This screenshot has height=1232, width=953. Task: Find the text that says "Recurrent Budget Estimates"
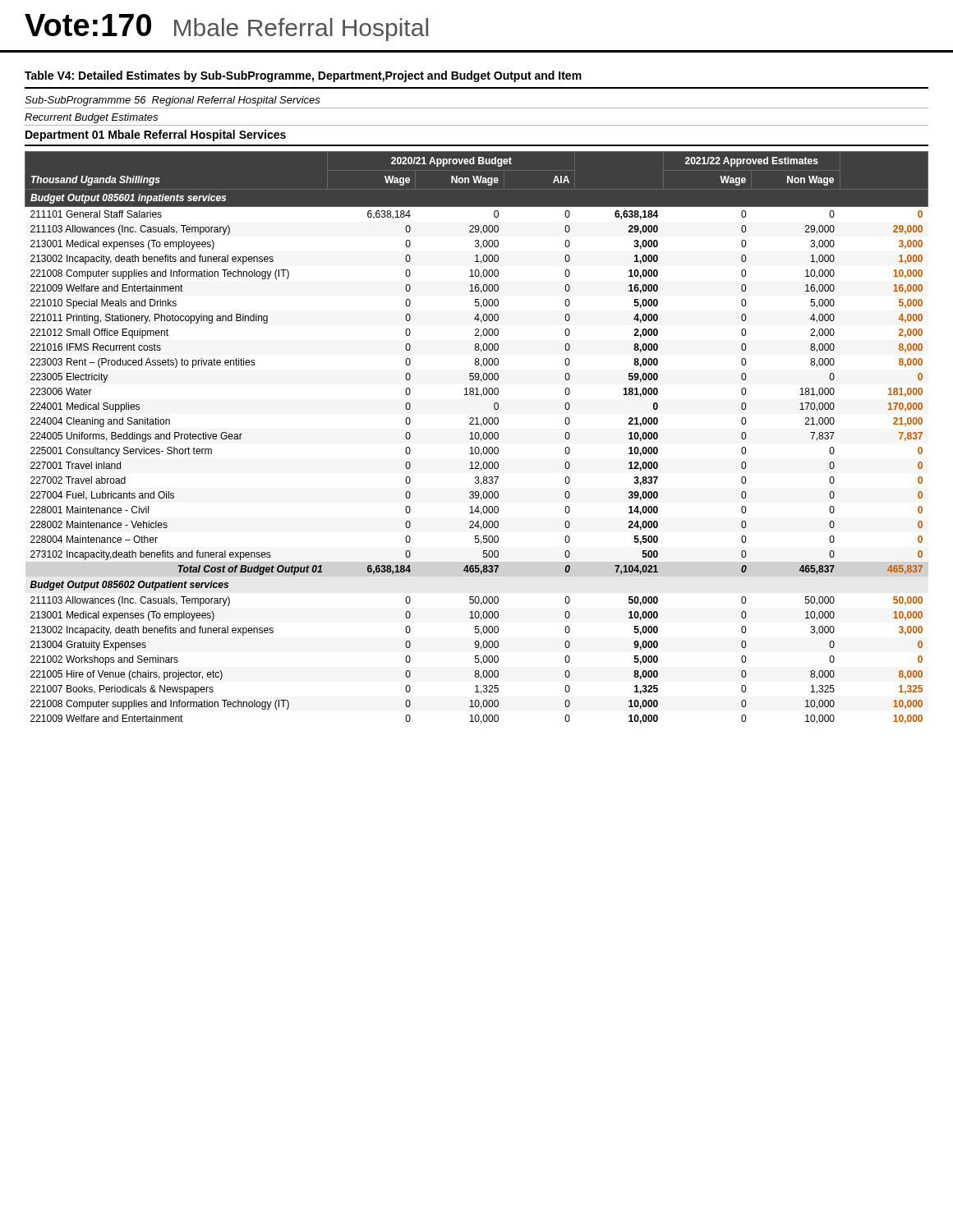point(91,117)
